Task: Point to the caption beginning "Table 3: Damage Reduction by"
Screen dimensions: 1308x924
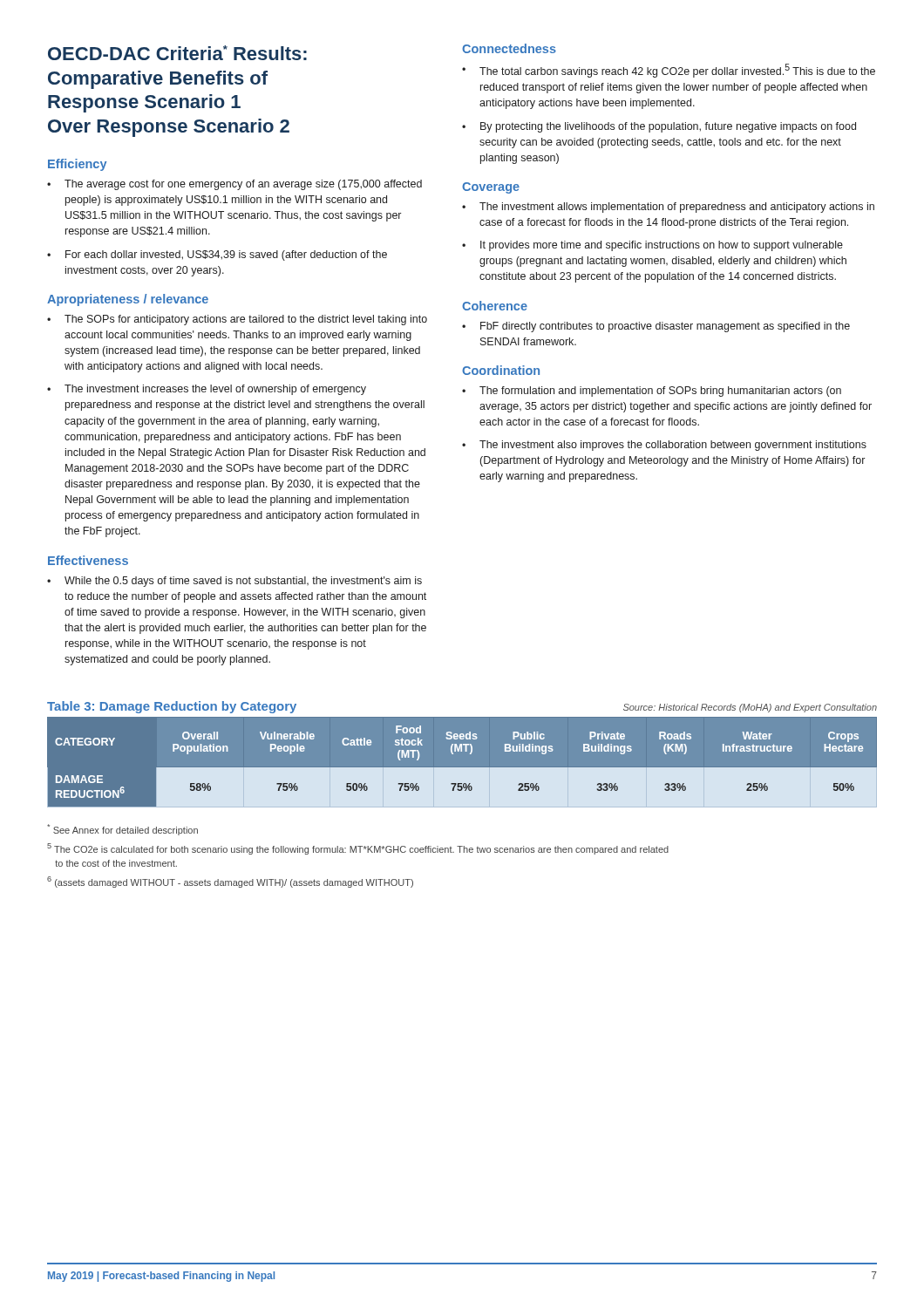Action: 172,706
